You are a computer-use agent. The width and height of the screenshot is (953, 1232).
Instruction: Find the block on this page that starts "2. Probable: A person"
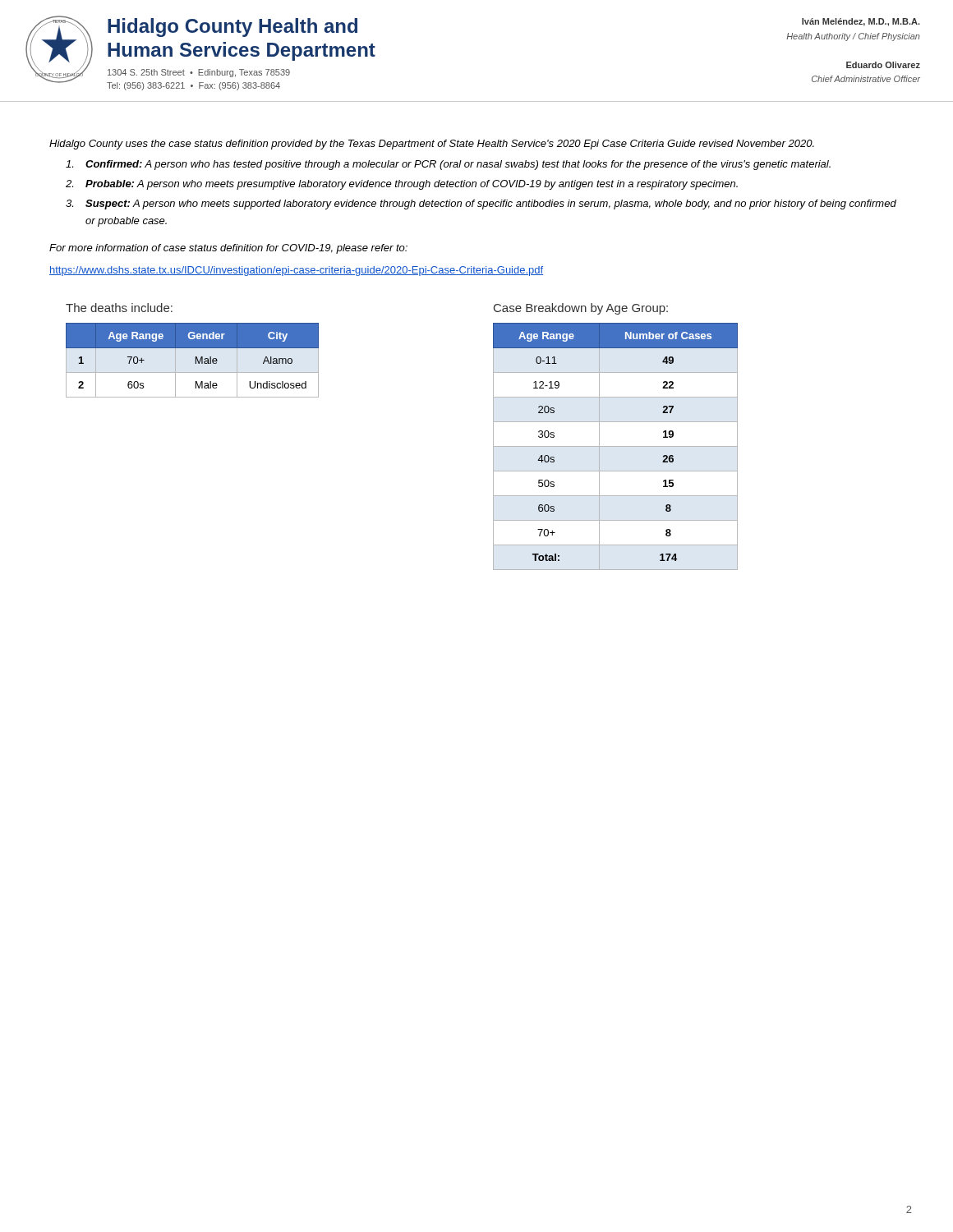point(476,184)
